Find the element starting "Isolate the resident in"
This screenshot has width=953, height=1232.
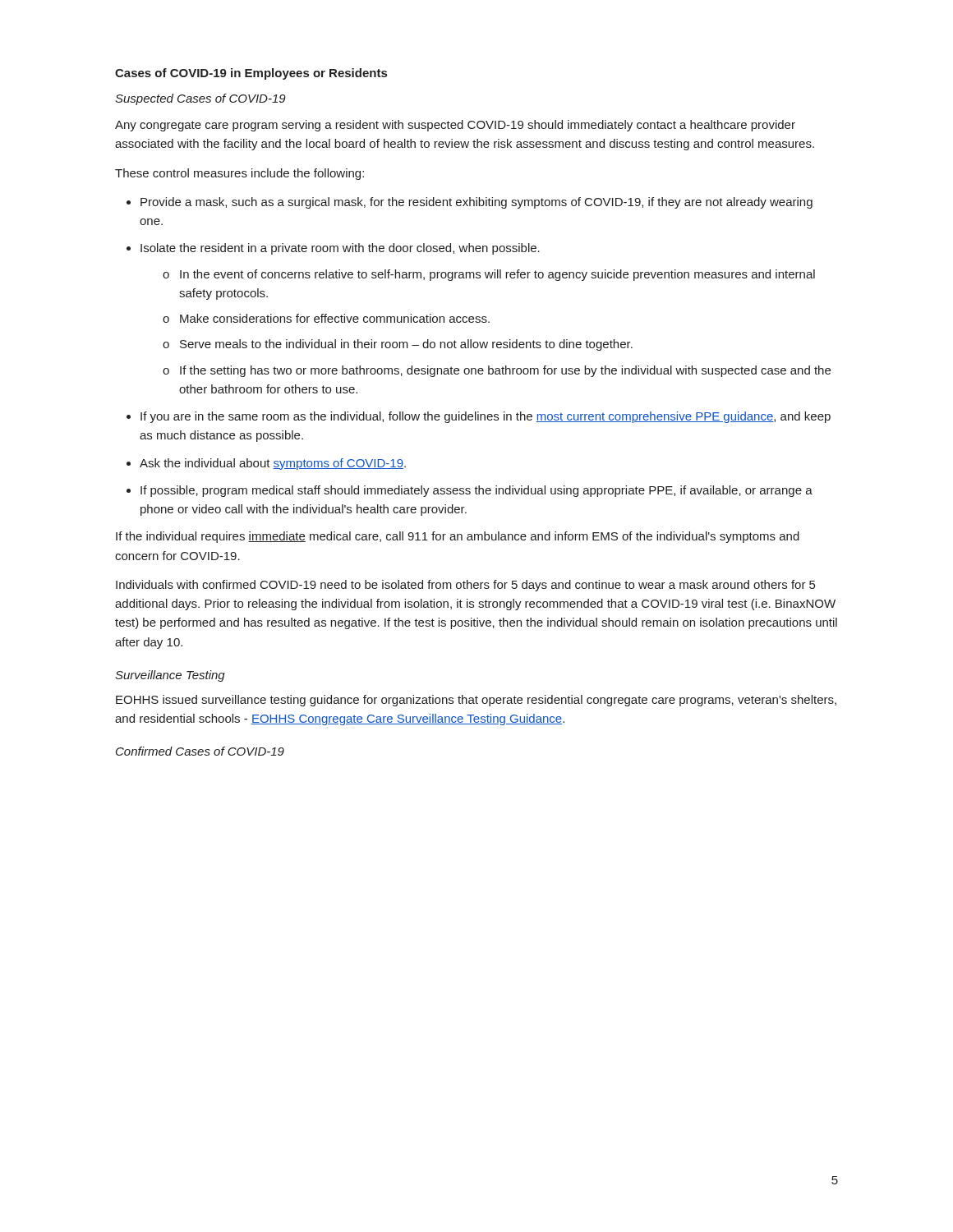[x=489, y=320]
